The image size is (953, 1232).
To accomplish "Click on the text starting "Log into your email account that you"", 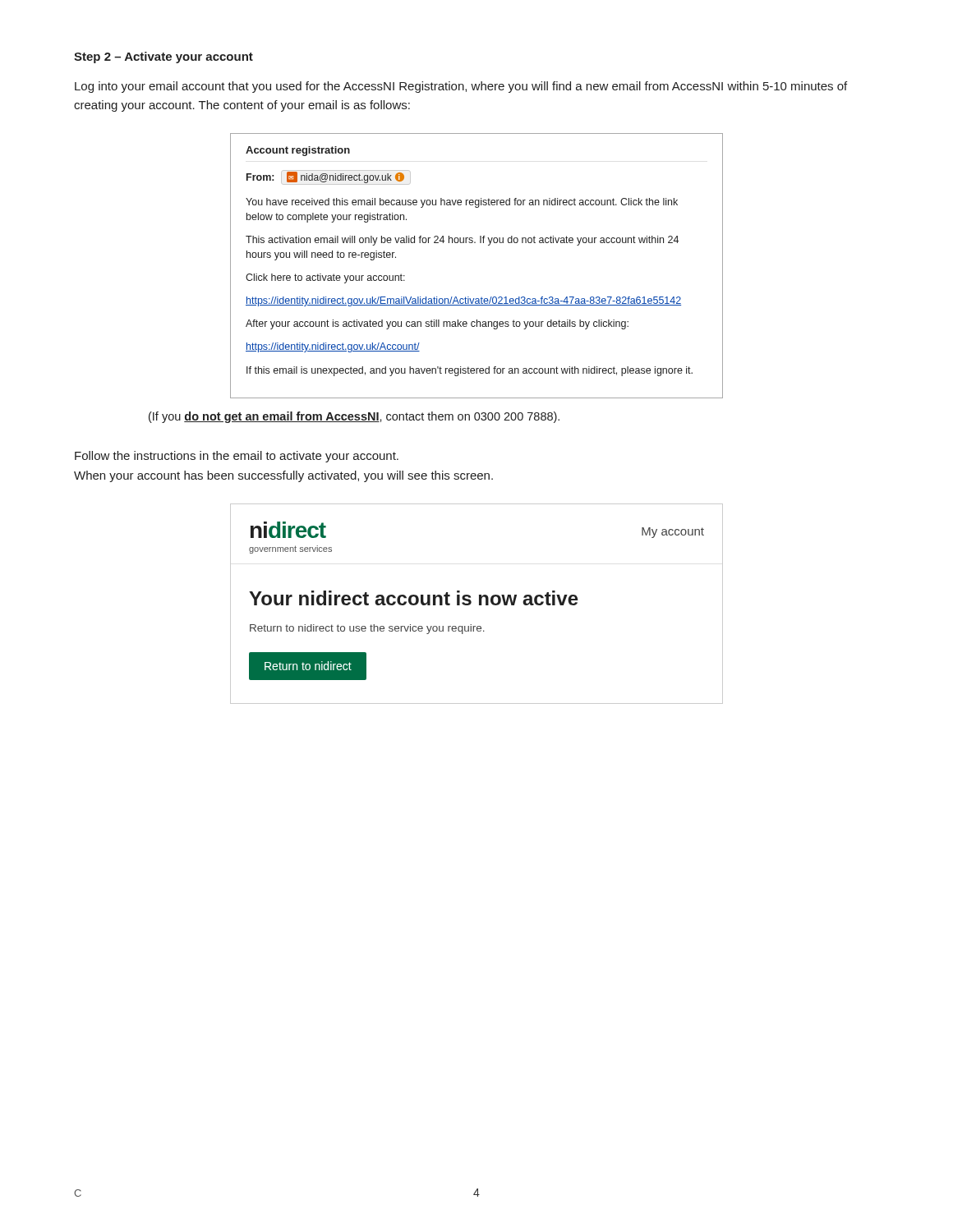I will pos(461,95).
